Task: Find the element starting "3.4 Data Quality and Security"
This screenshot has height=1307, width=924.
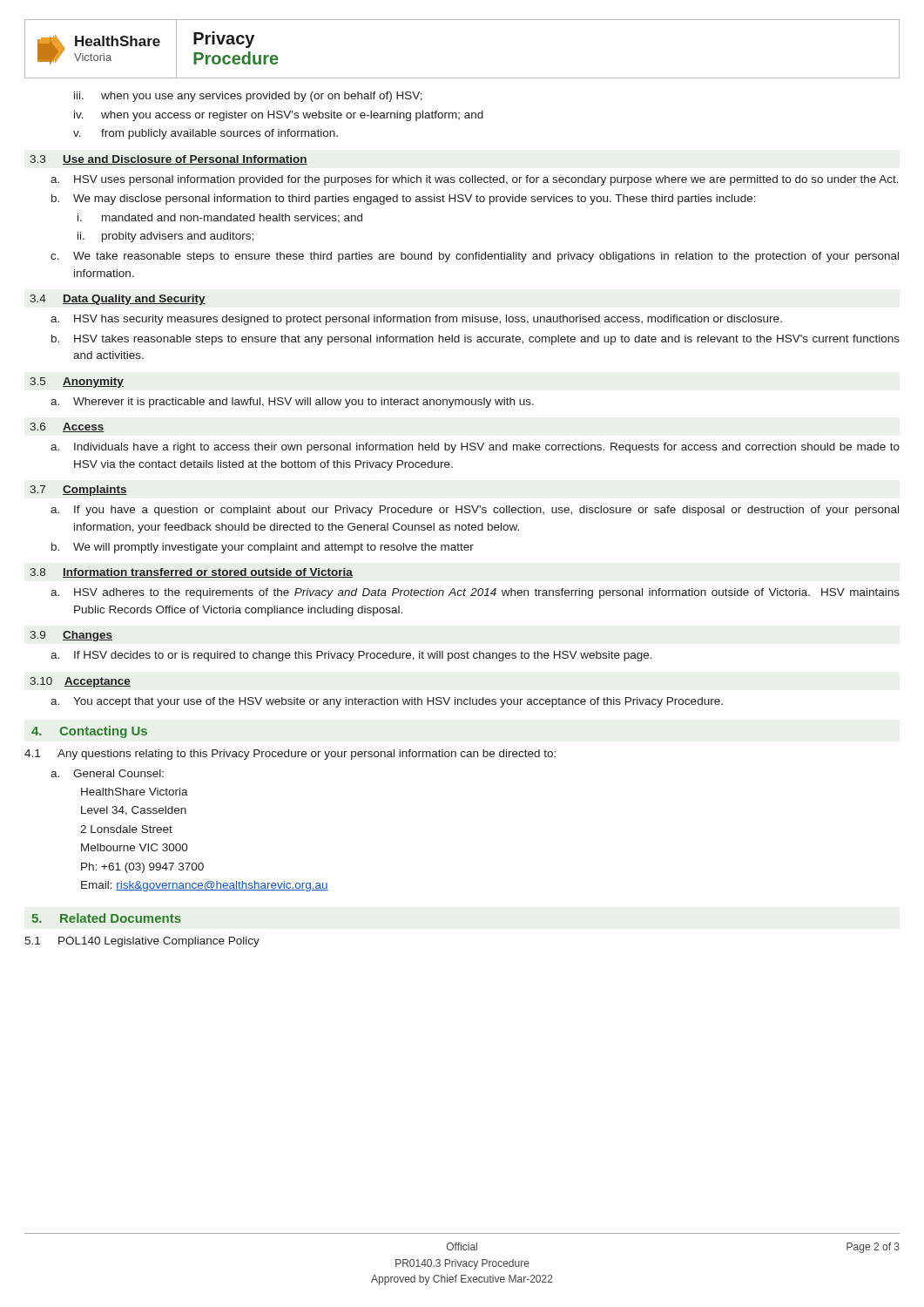Action: [117, 299]
